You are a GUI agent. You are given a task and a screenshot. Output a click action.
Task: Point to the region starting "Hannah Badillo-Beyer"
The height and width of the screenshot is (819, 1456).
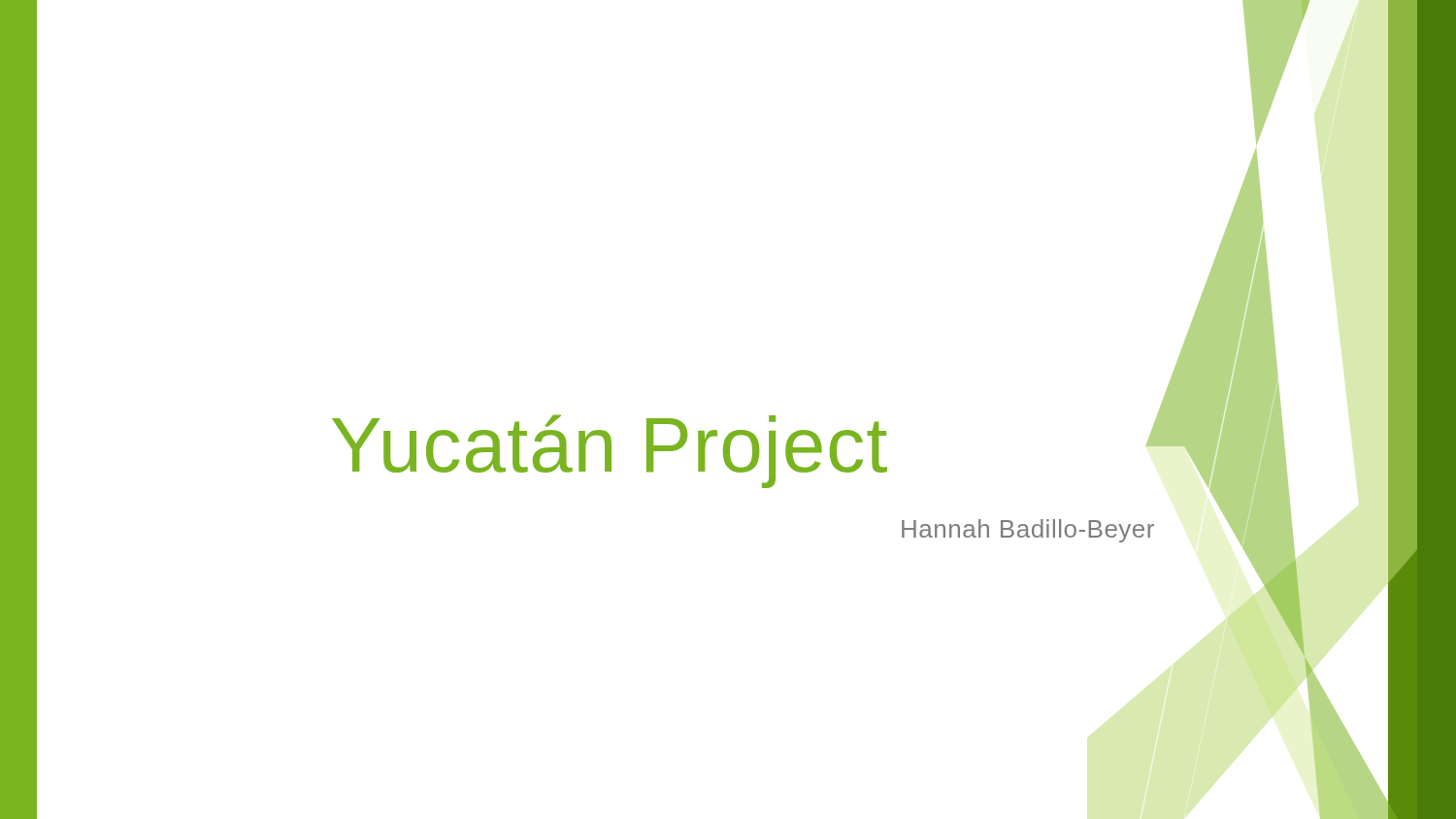1032,529
